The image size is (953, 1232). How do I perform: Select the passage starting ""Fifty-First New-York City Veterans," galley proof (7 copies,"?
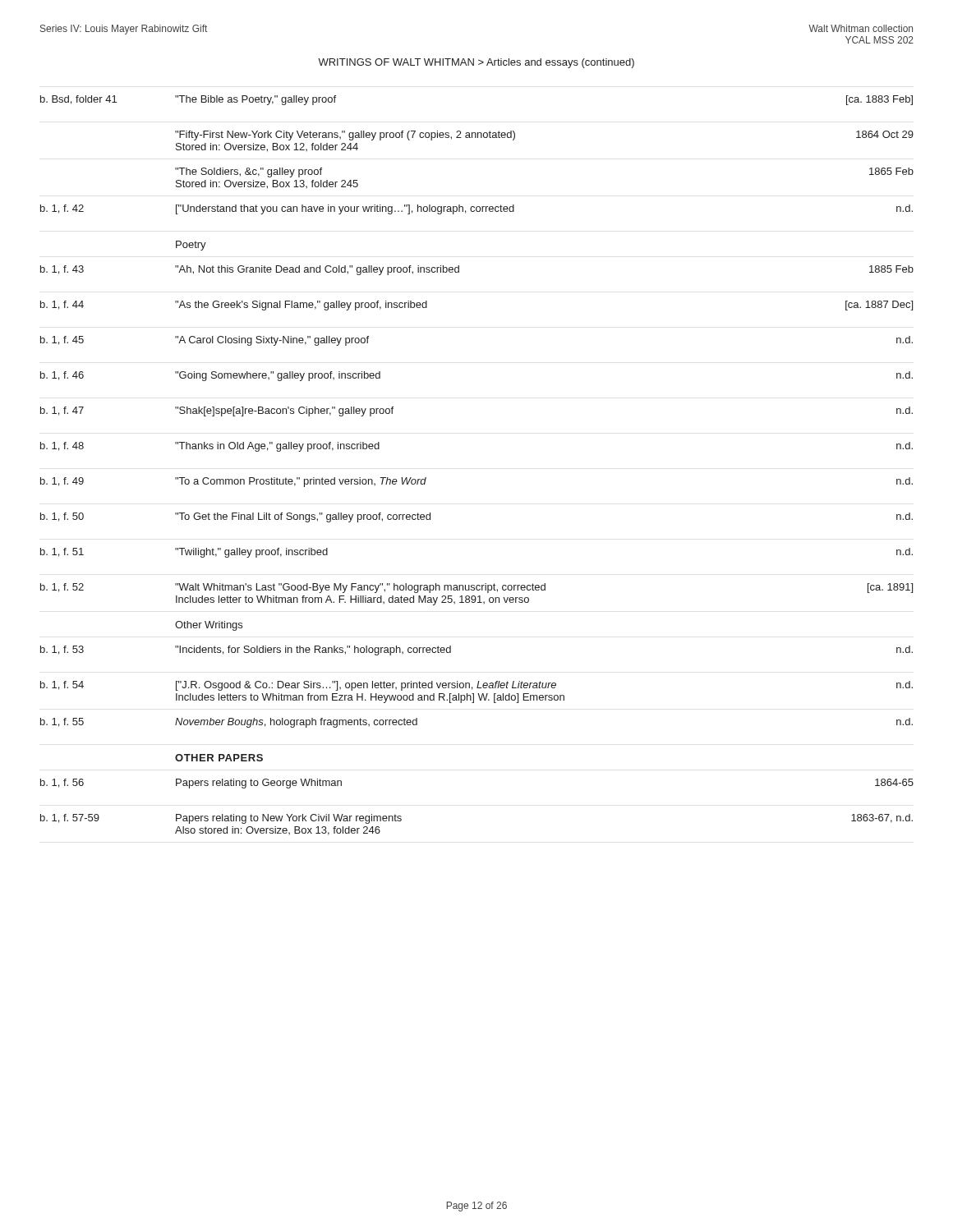click(x=352, y=137)
